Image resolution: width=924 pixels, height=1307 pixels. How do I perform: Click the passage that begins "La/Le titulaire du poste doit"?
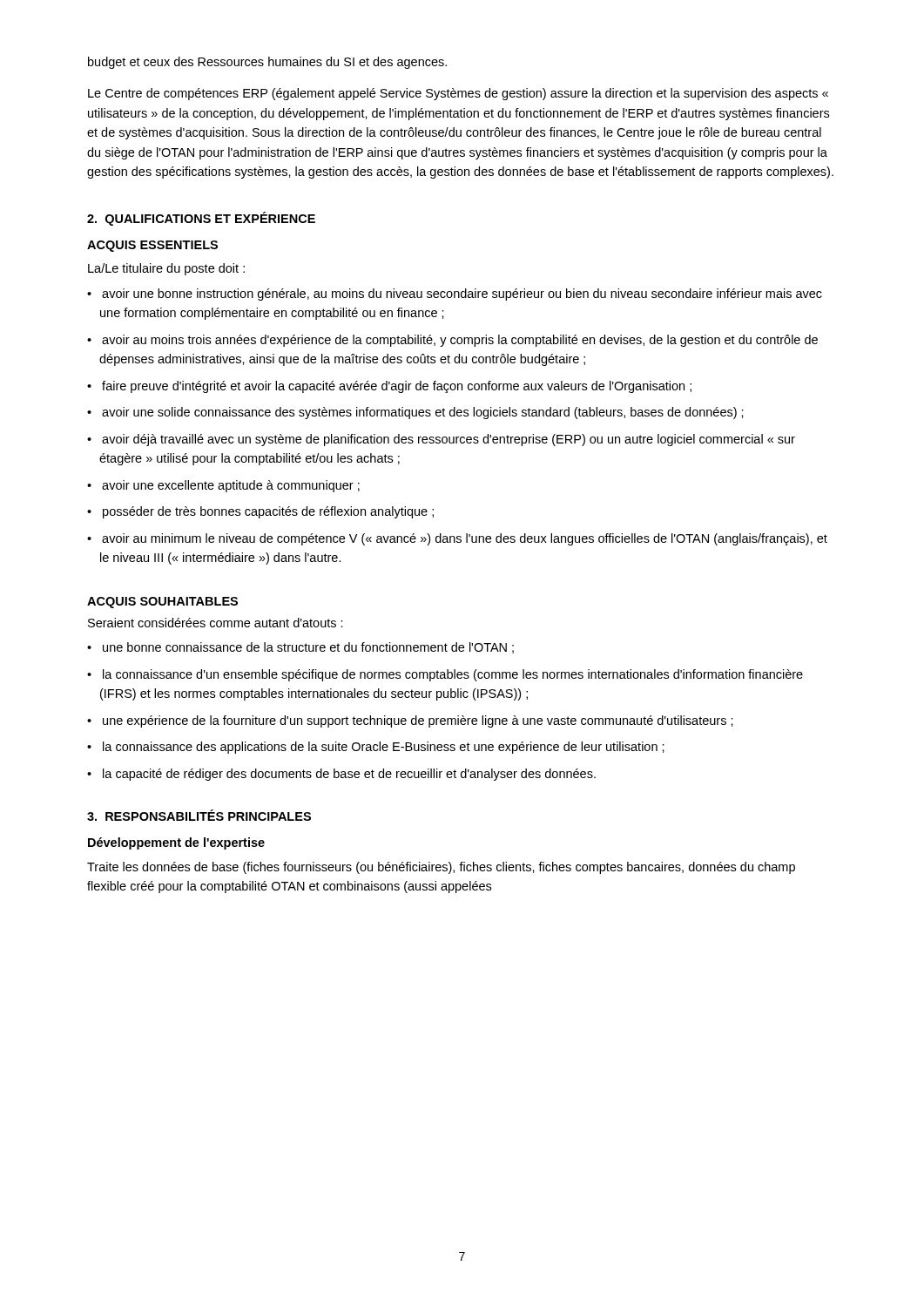point(166,269)
